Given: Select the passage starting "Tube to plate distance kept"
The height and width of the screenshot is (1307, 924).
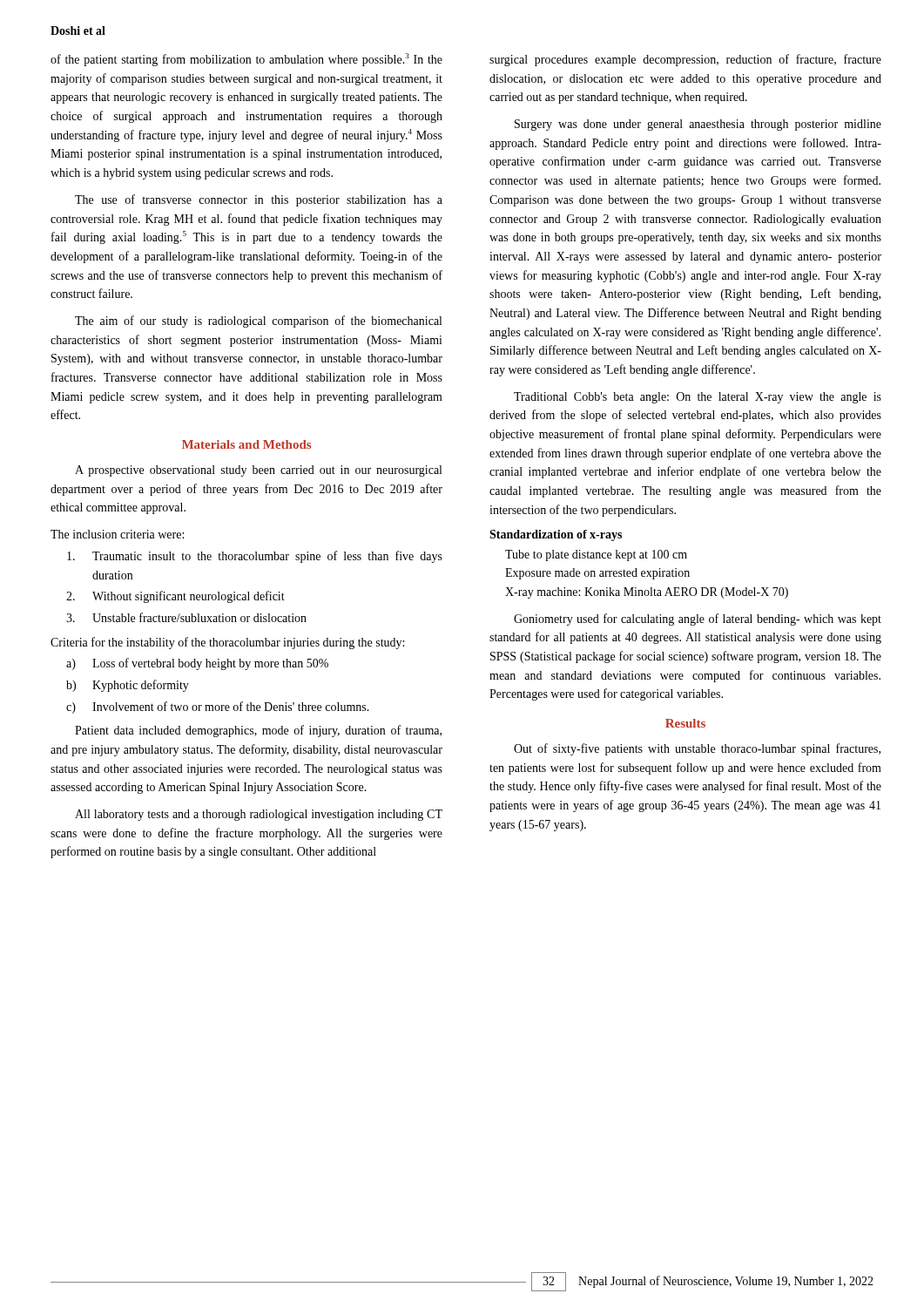Looking at the screenshot, I should pyautogui.click(x=647, y=573).
